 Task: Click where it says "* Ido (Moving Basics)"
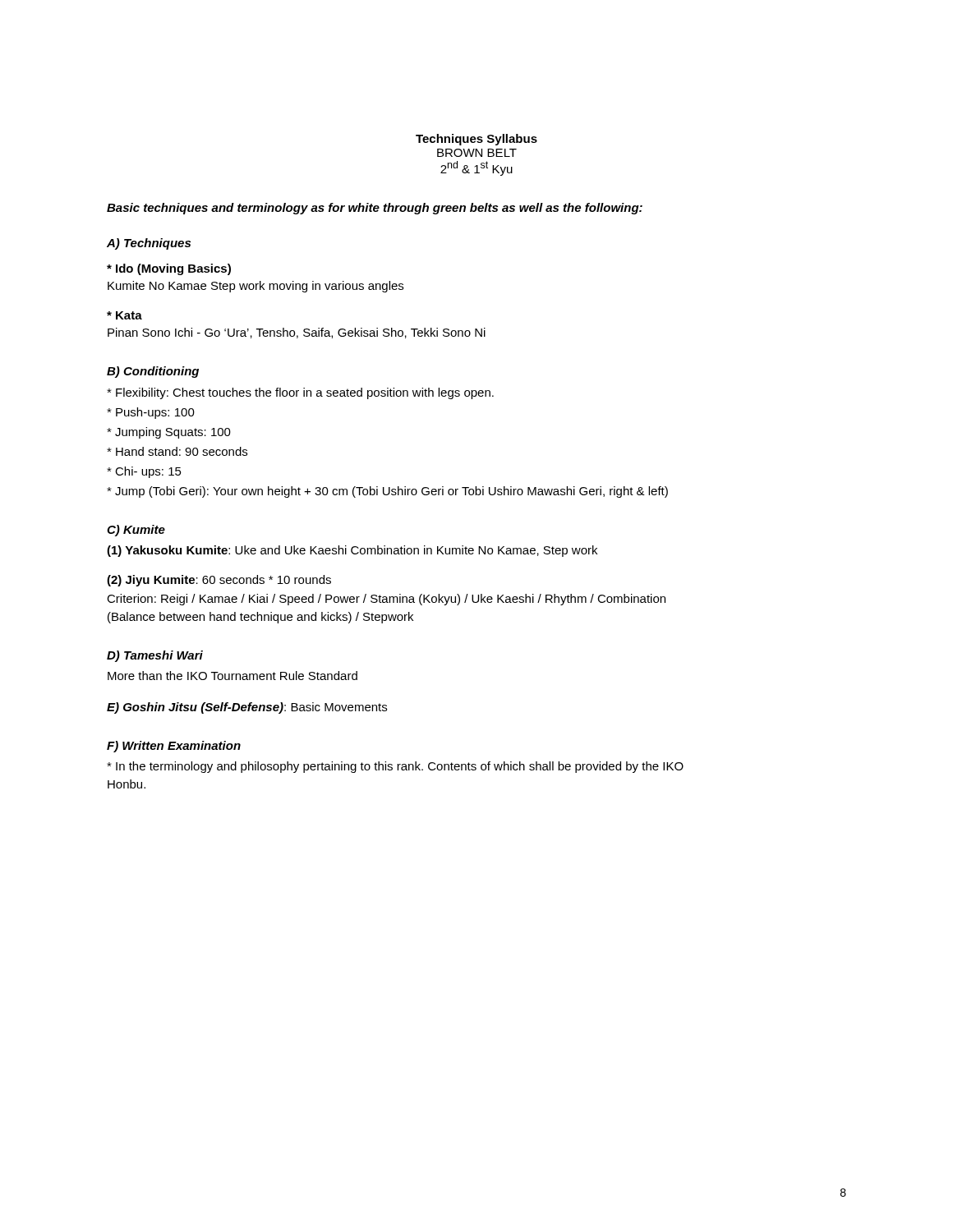coord(169,268)
